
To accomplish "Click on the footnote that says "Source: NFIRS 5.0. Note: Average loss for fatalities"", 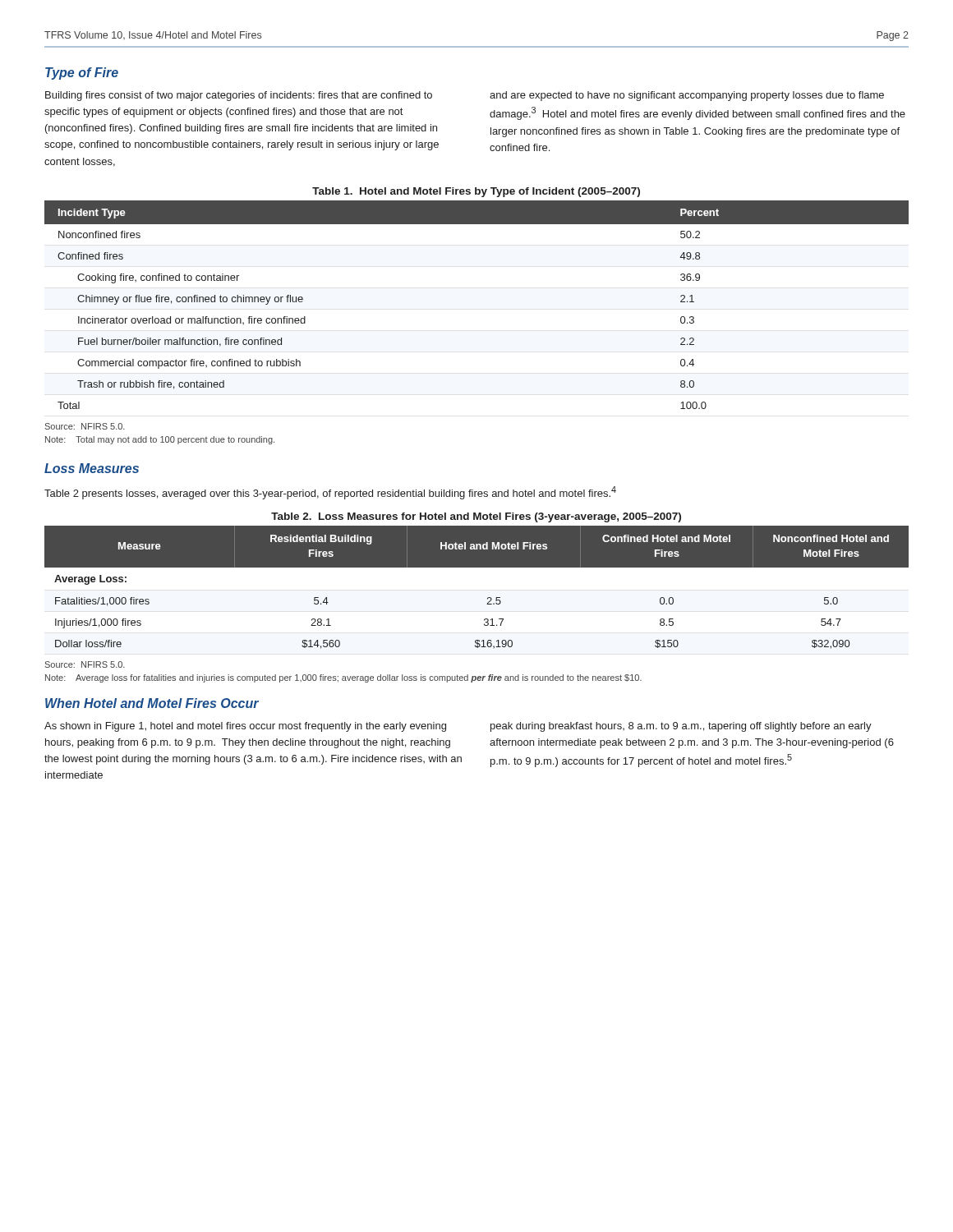I will coord(343,671).
